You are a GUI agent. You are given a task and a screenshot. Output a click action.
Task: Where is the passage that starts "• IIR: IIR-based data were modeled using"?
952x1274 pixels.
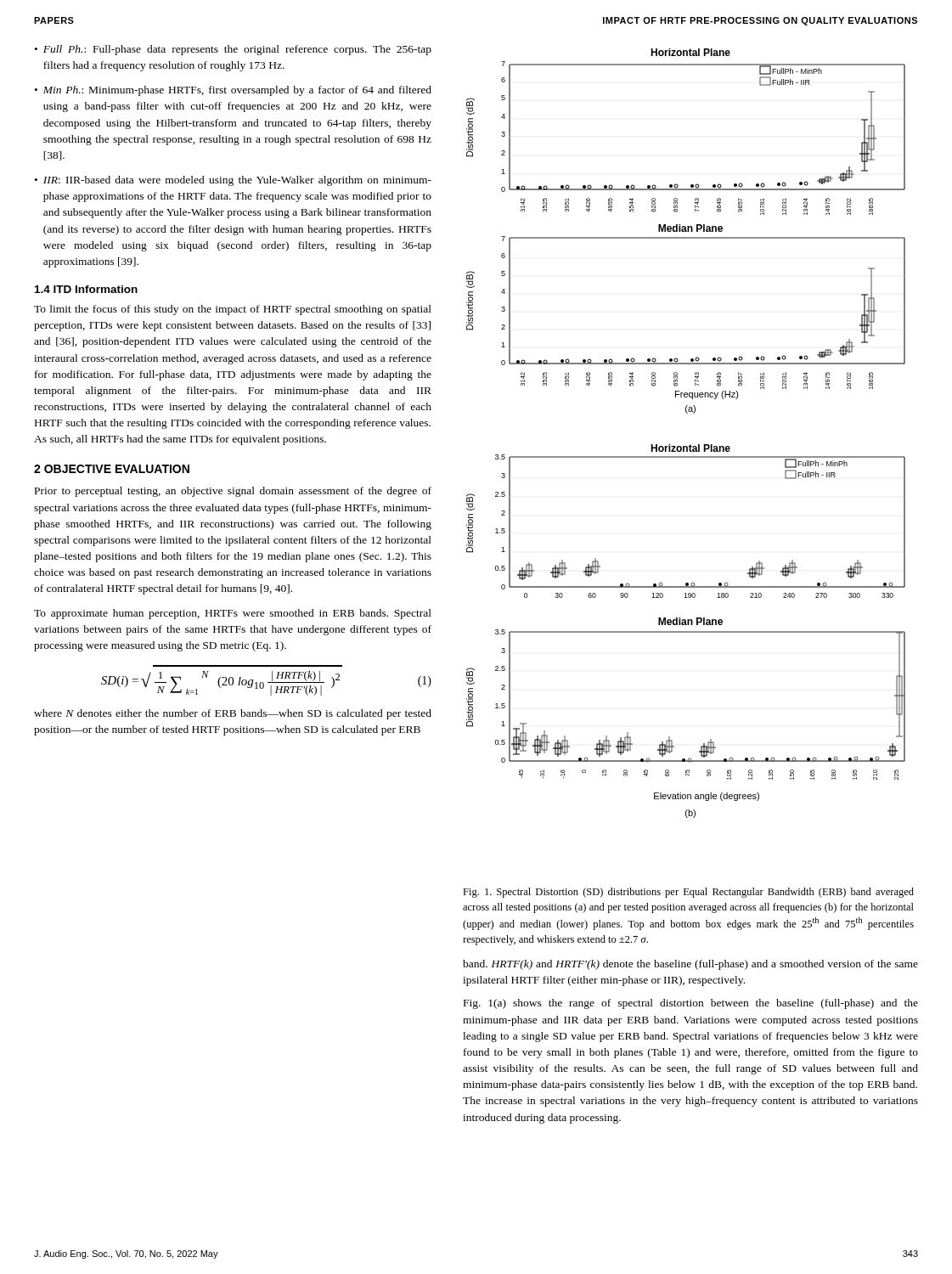[233, 220]
